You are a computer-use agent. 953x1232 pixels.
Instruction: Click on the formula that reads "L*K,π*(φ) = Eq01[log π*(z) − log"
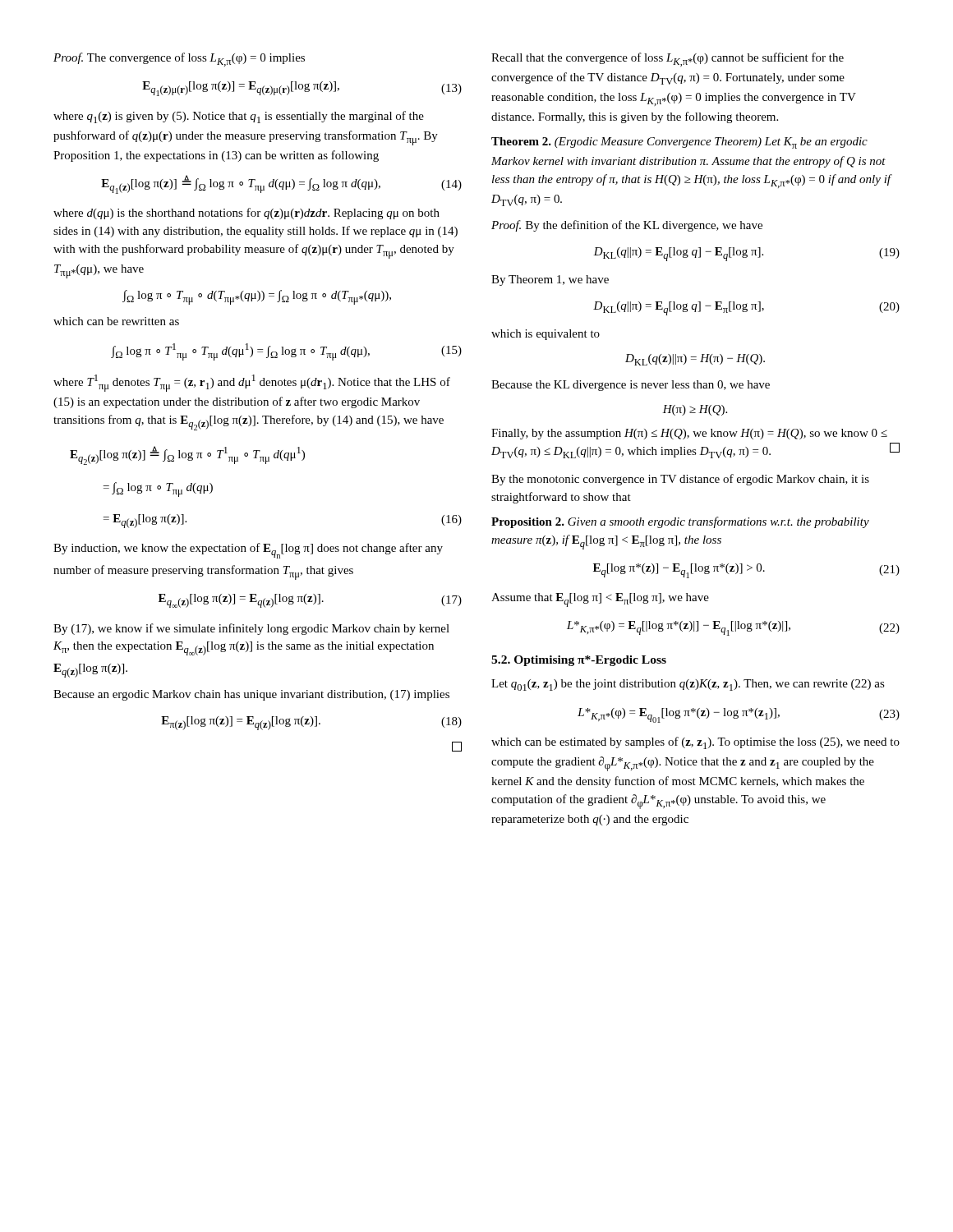(695, 714)
